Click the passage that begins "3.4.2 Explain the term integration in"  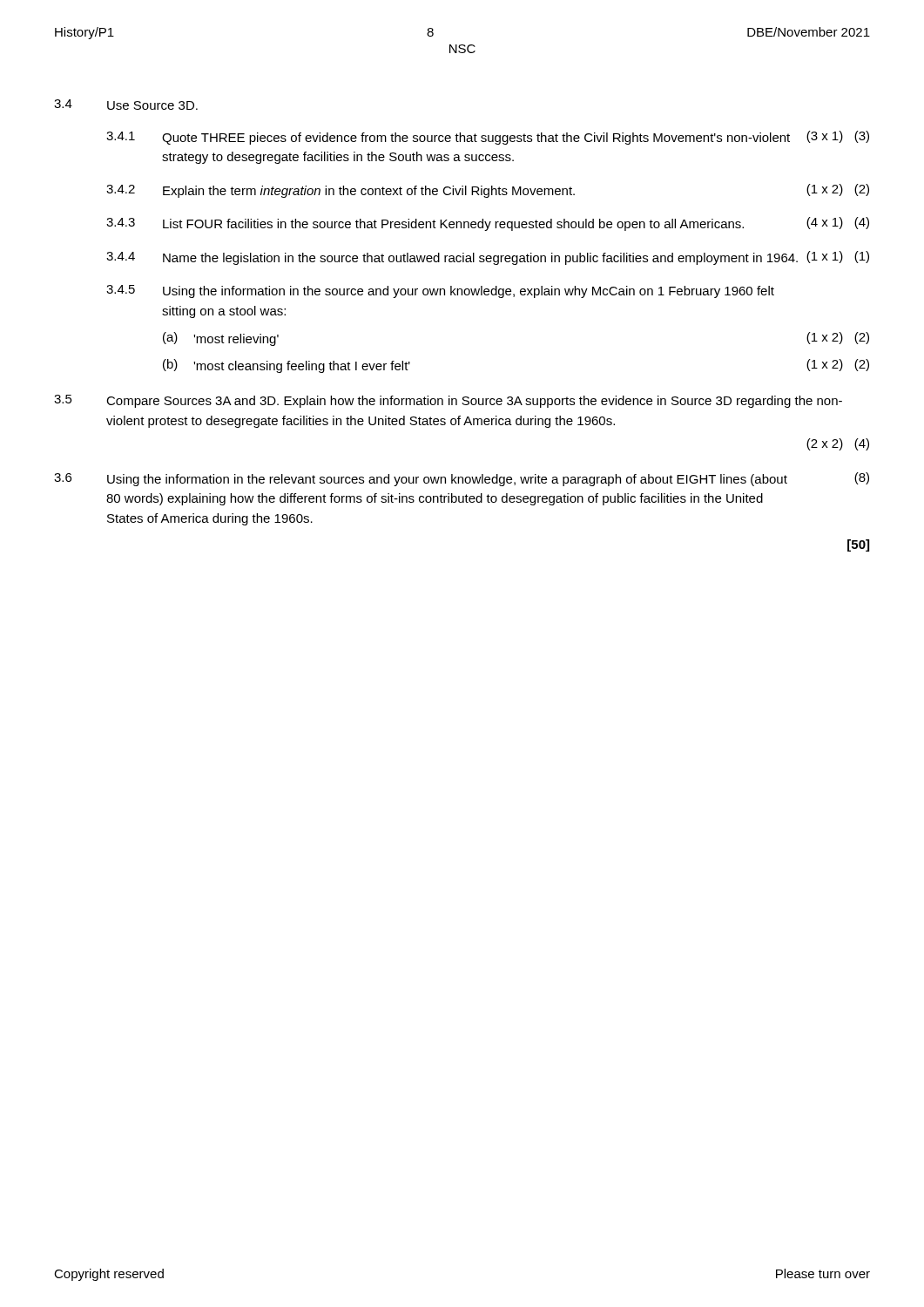pos(462,191)
